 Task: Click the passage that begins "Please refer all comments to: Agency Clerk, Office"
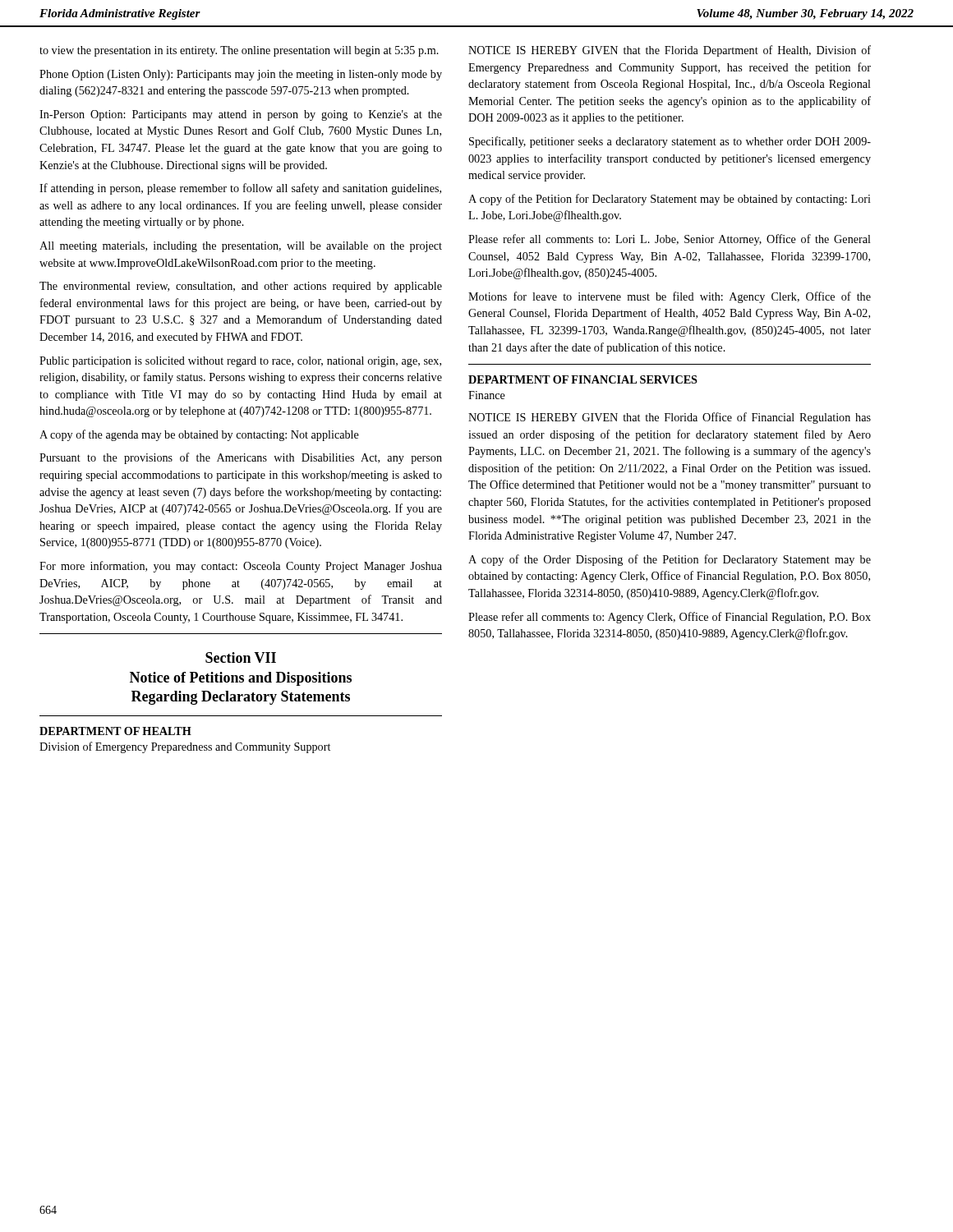pyautogui.click(x=670, y=625)
